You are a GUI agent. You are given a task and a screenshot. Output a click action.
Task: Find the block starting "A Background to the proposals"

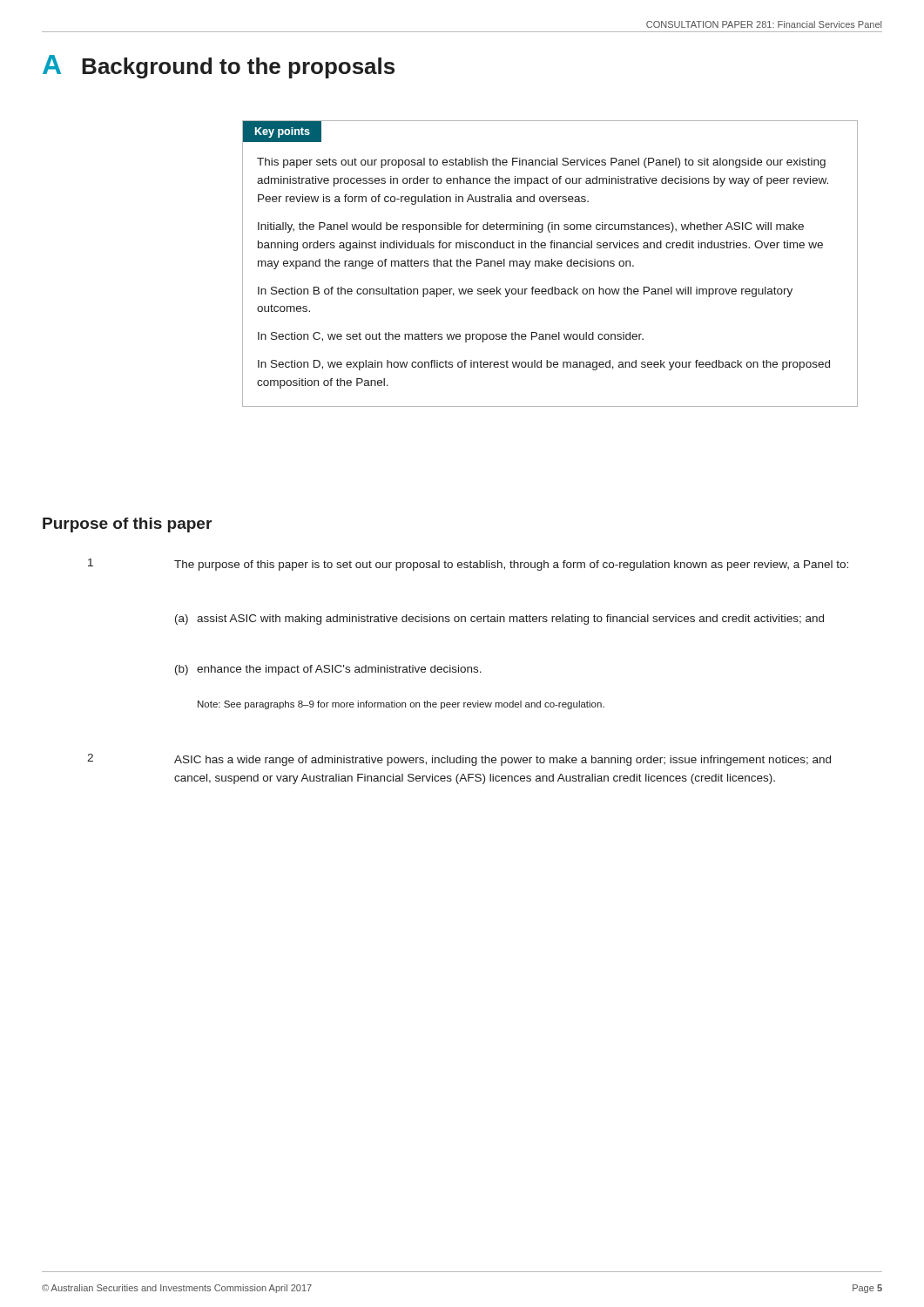(x=219, y=65)
